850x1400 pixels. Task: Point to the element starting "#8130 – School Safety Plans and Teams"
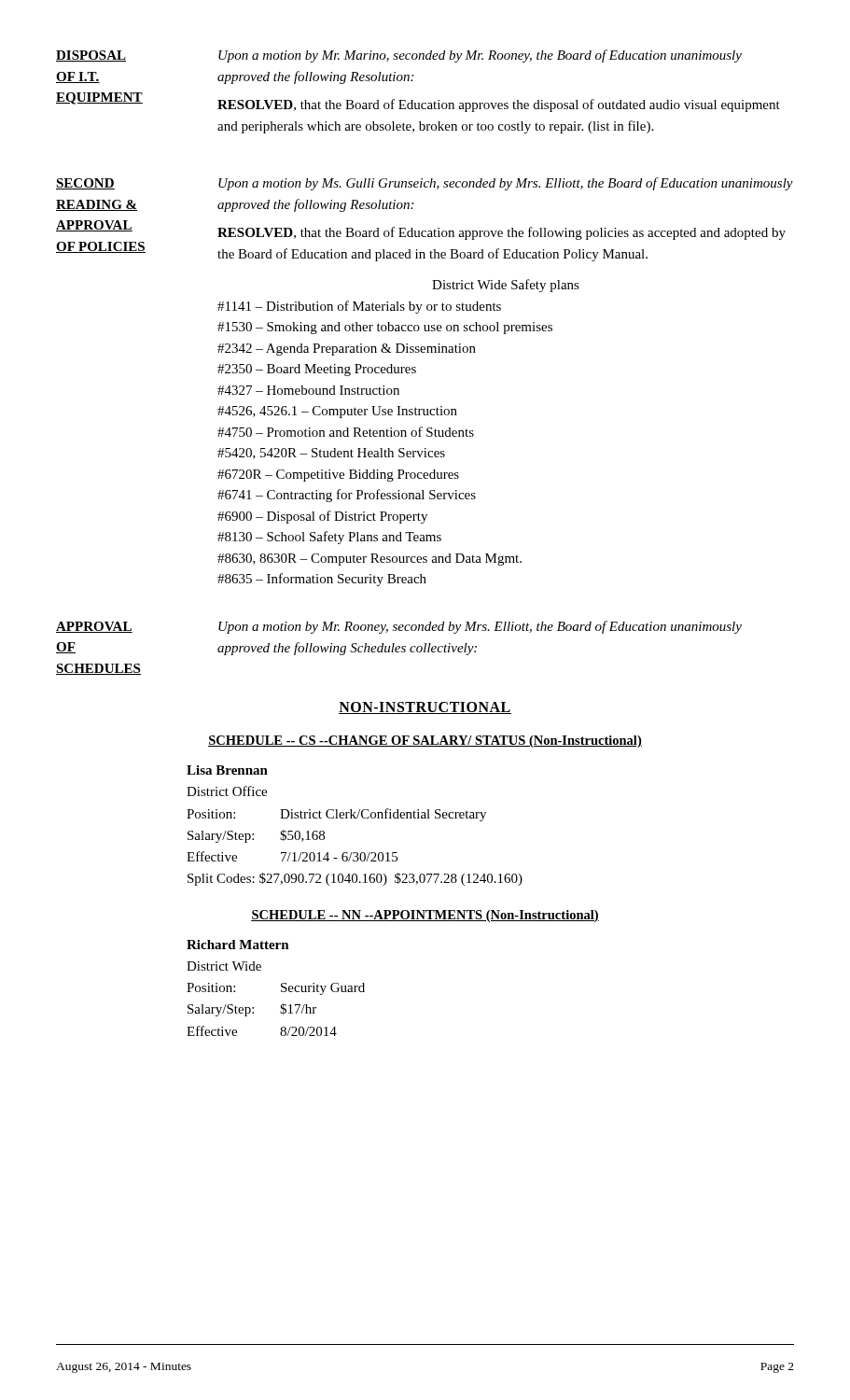tap(330, 537)
